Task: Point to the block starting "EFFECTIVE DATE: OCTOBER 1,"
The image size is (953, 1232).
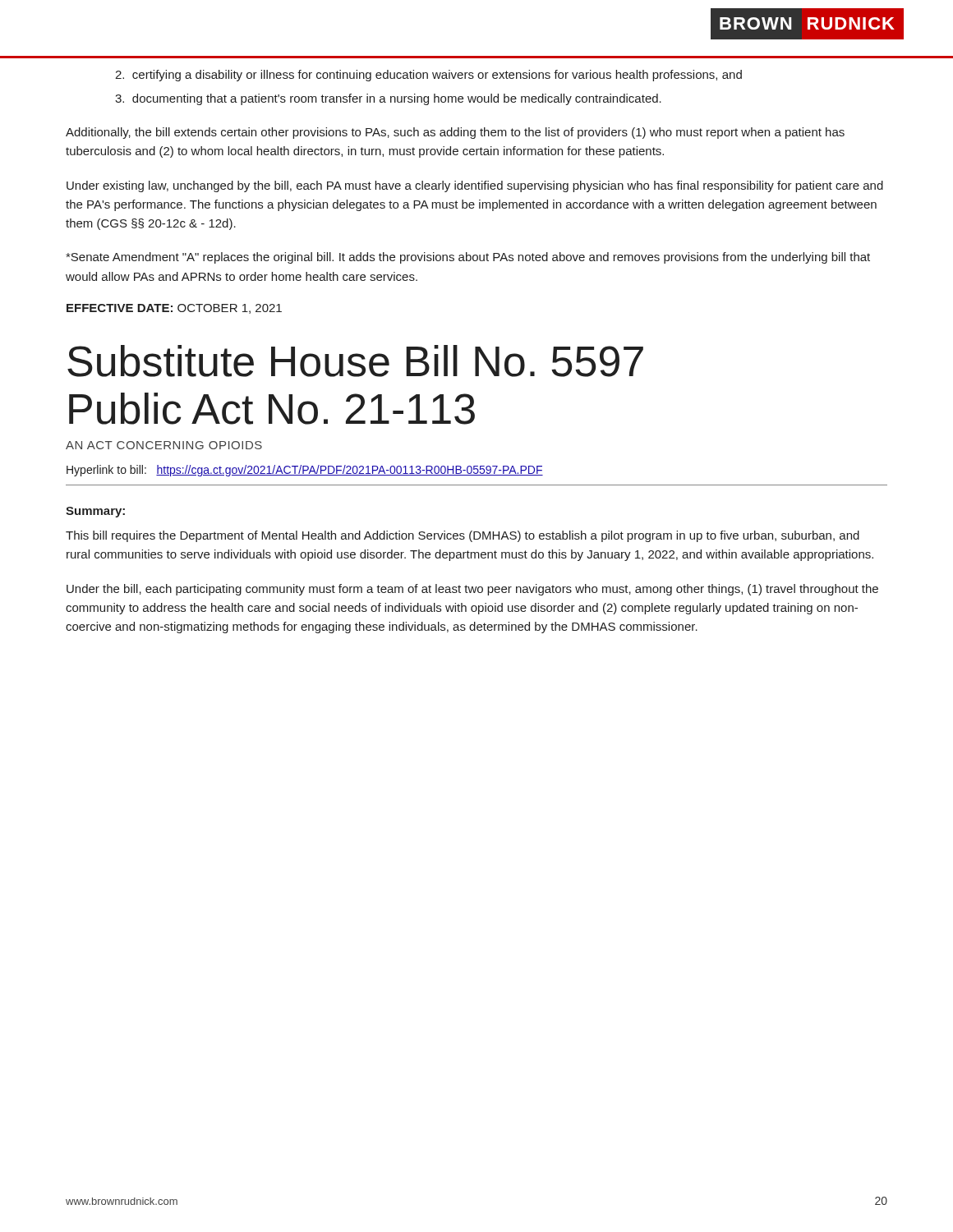Action: (174, 307)
